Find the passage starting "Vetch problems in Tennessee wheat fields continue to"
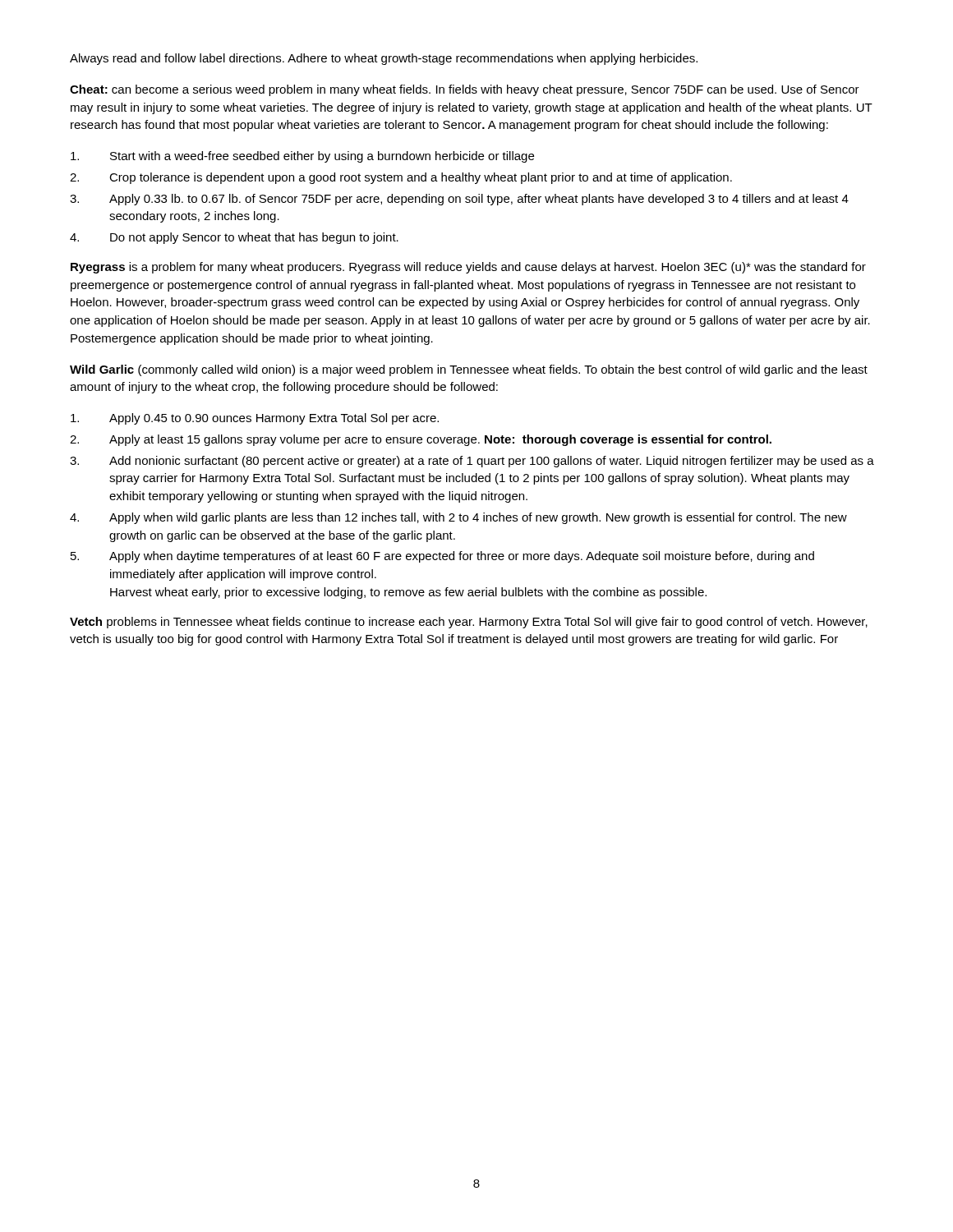 (469, 630)
